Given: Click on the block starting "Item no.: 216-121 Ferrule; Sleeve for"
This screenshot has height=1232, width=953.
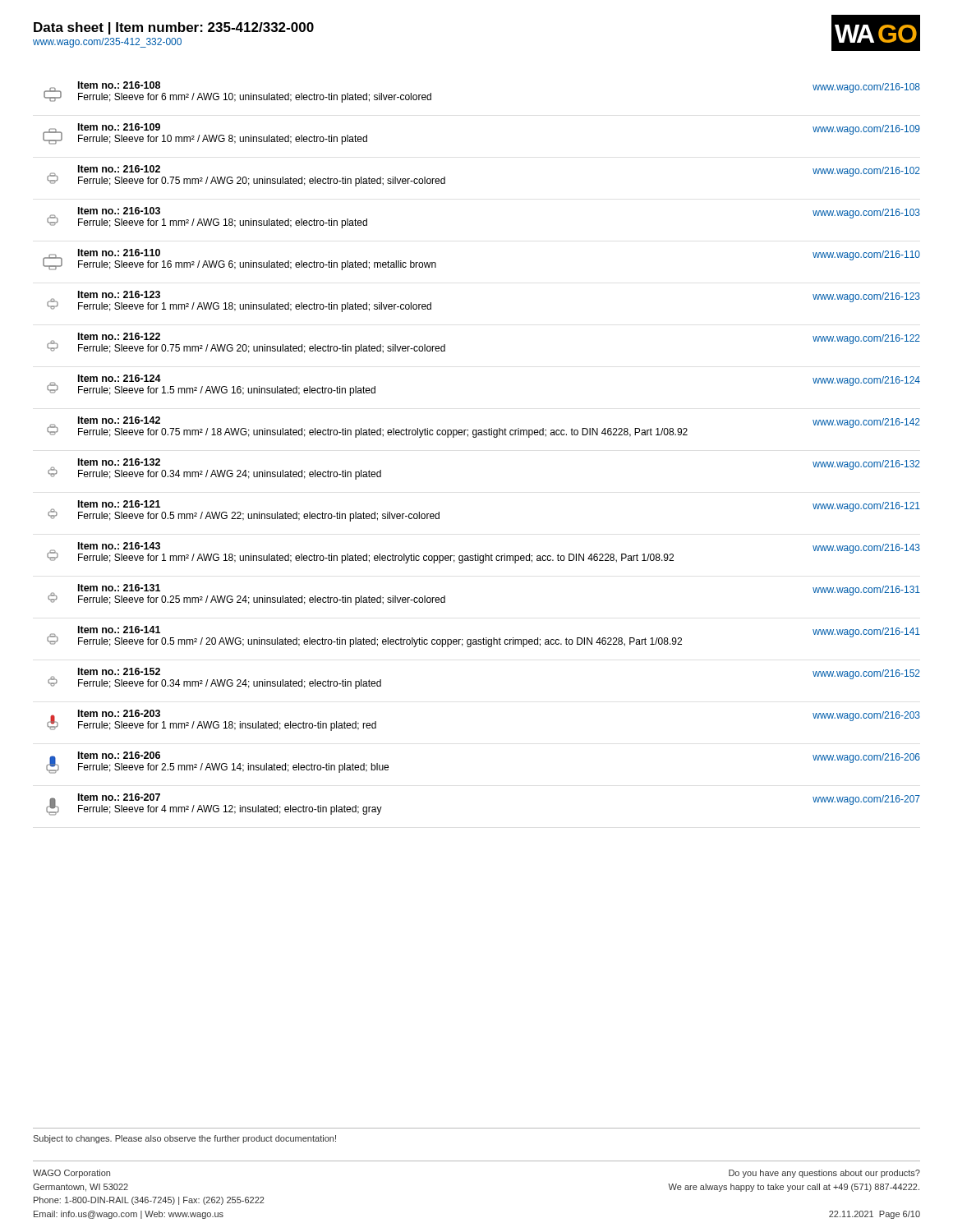Looking at the screenshot, I should coord(157,514).
